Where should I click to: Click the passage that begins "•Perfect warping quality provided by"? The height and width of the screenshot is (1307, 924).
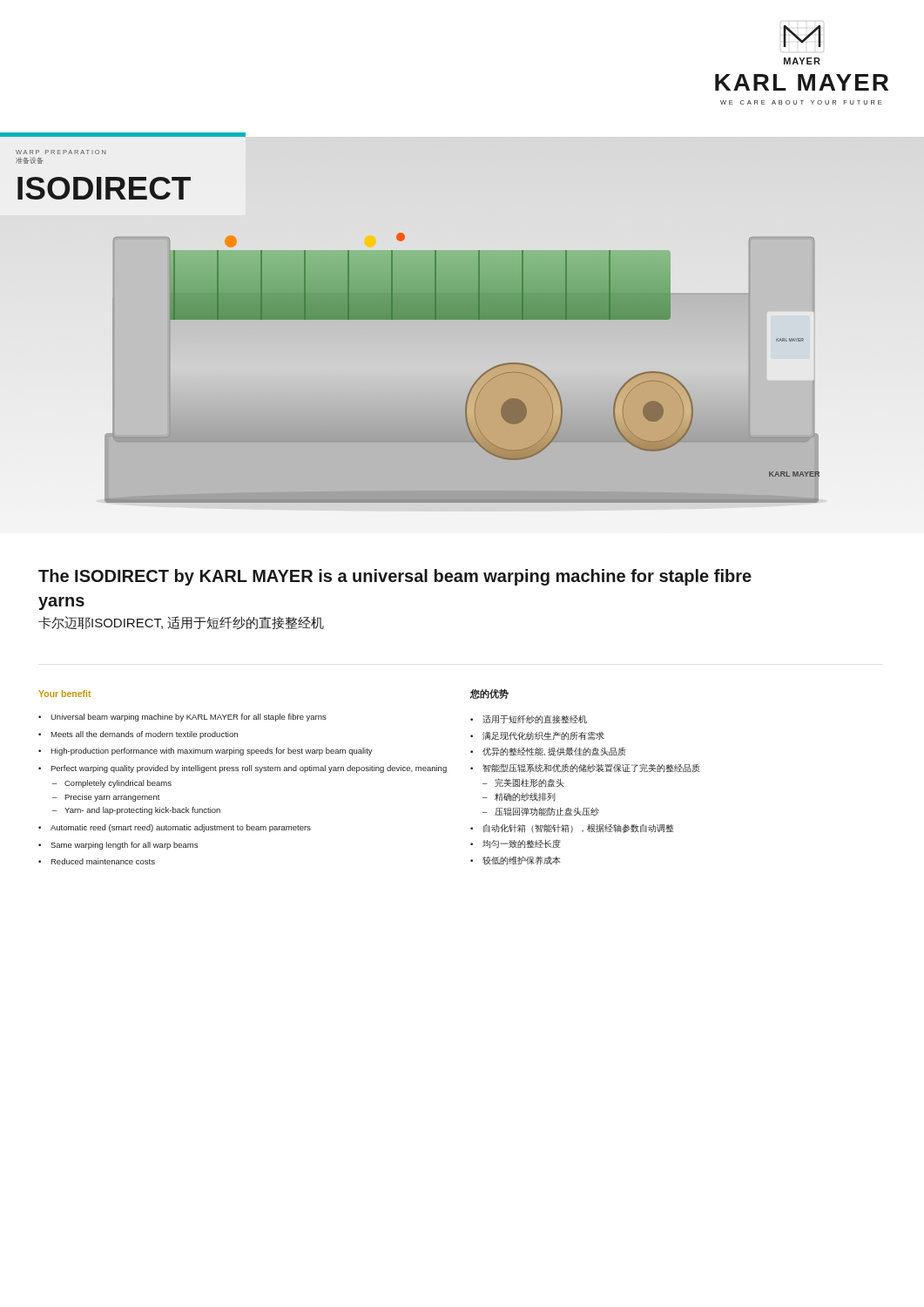(243, 769)
